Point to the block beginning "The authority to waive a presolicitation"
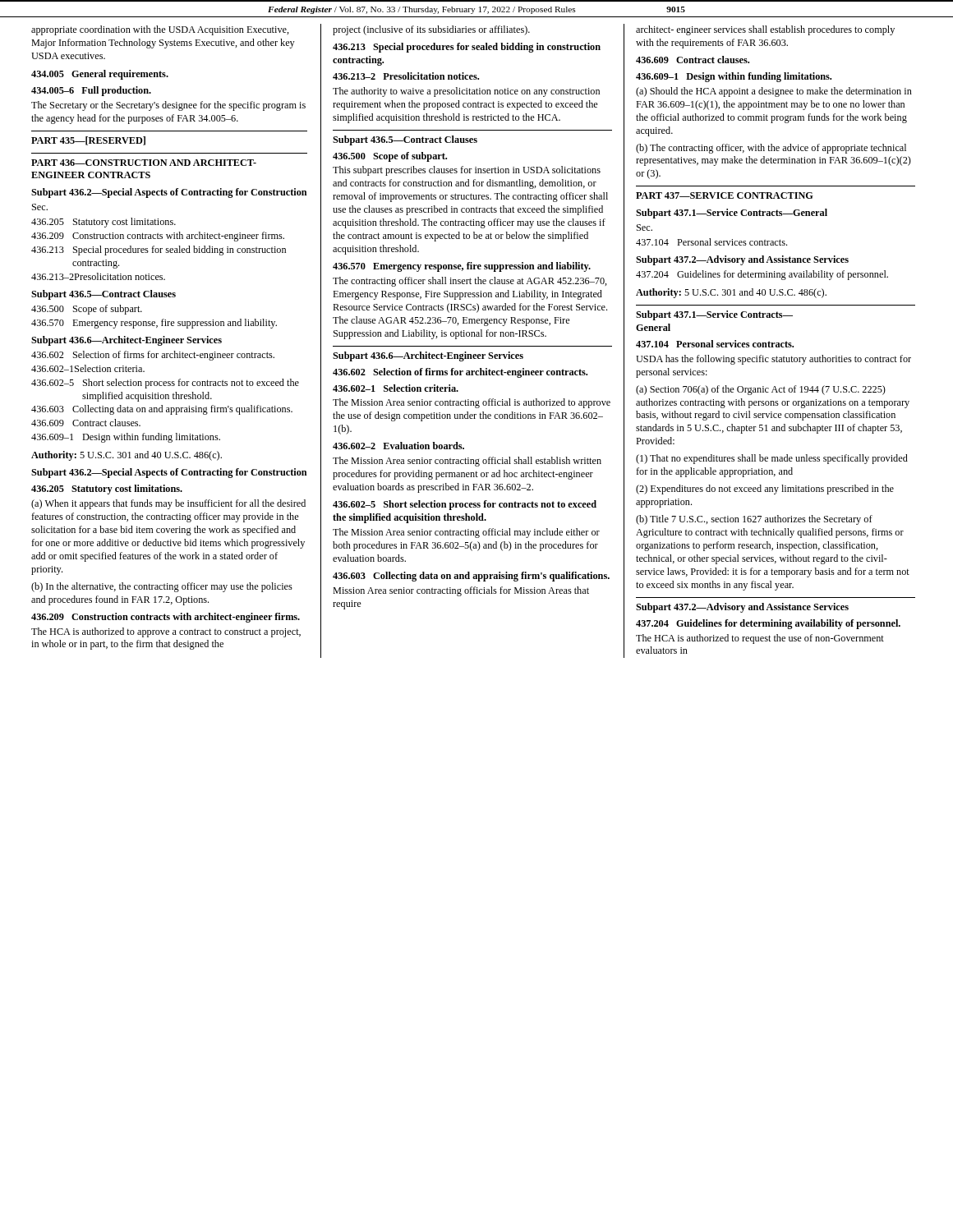The width and height of the screenshot is (953, 1232). click(466, 104)
